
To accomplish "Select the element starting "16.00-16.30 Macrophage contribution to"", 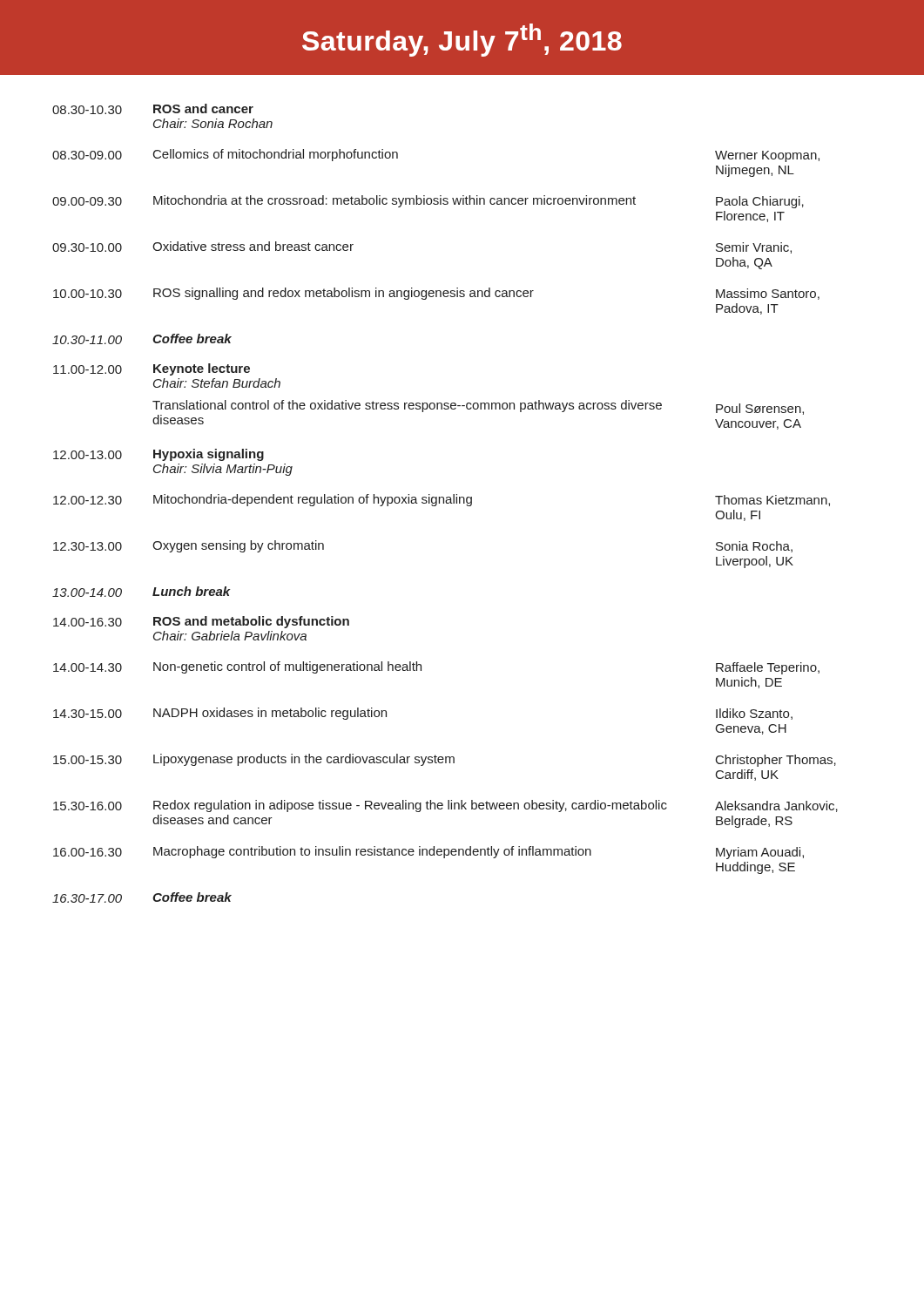I will [x=462, y=858].
